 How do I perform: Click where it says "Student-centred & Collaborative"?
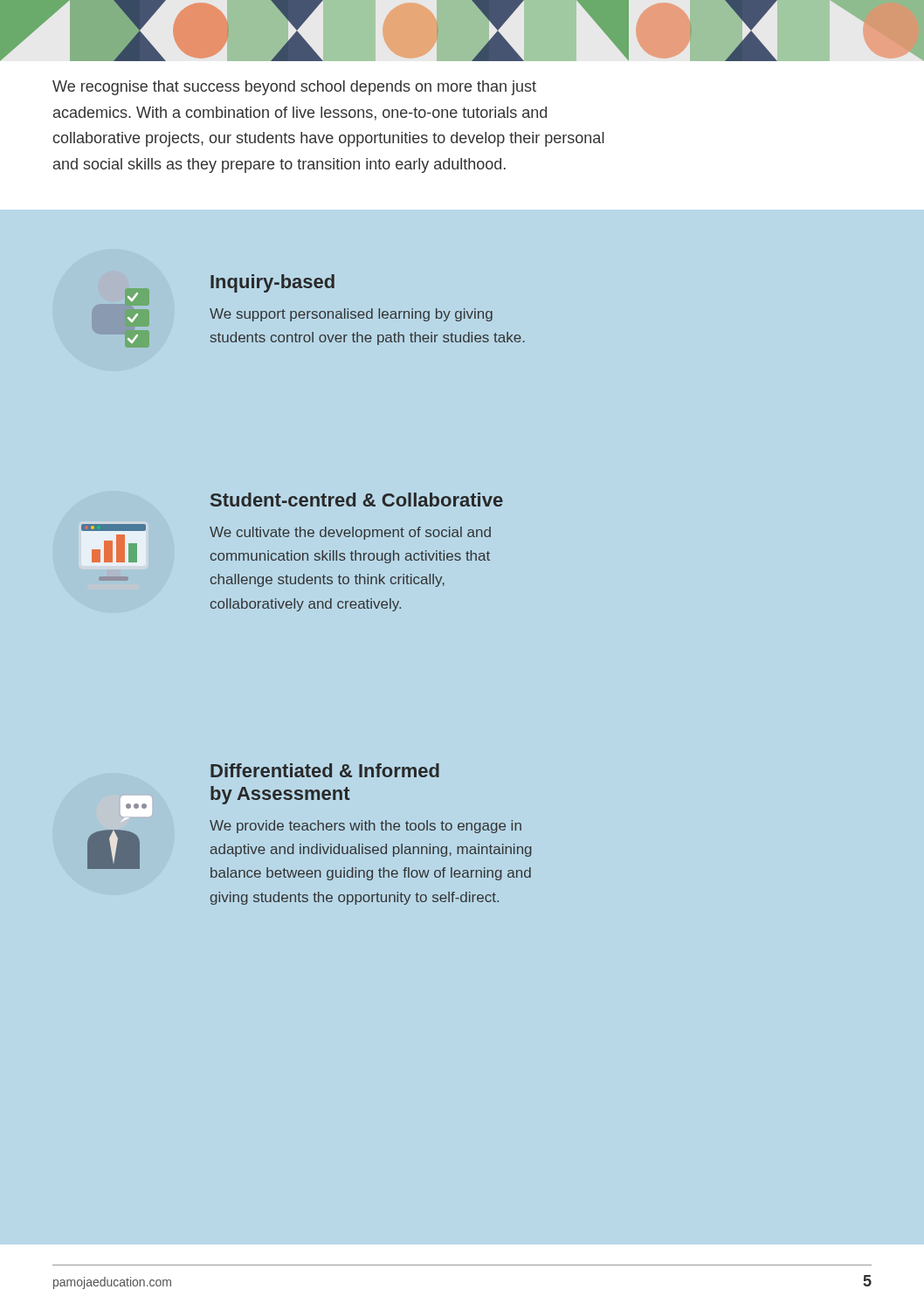point(356,500)
